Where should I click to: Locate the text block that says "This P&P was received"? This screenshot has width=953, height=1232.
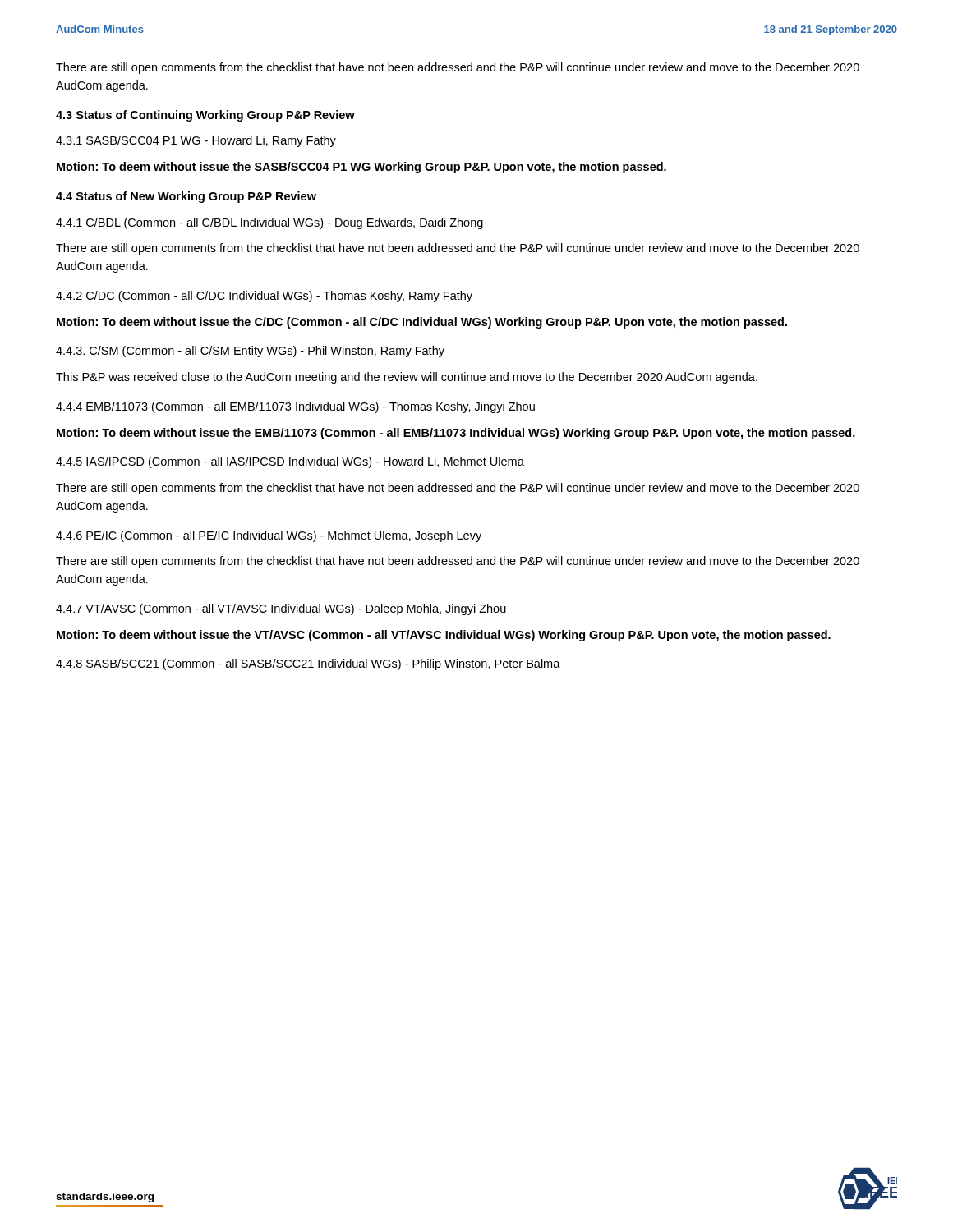407,377
